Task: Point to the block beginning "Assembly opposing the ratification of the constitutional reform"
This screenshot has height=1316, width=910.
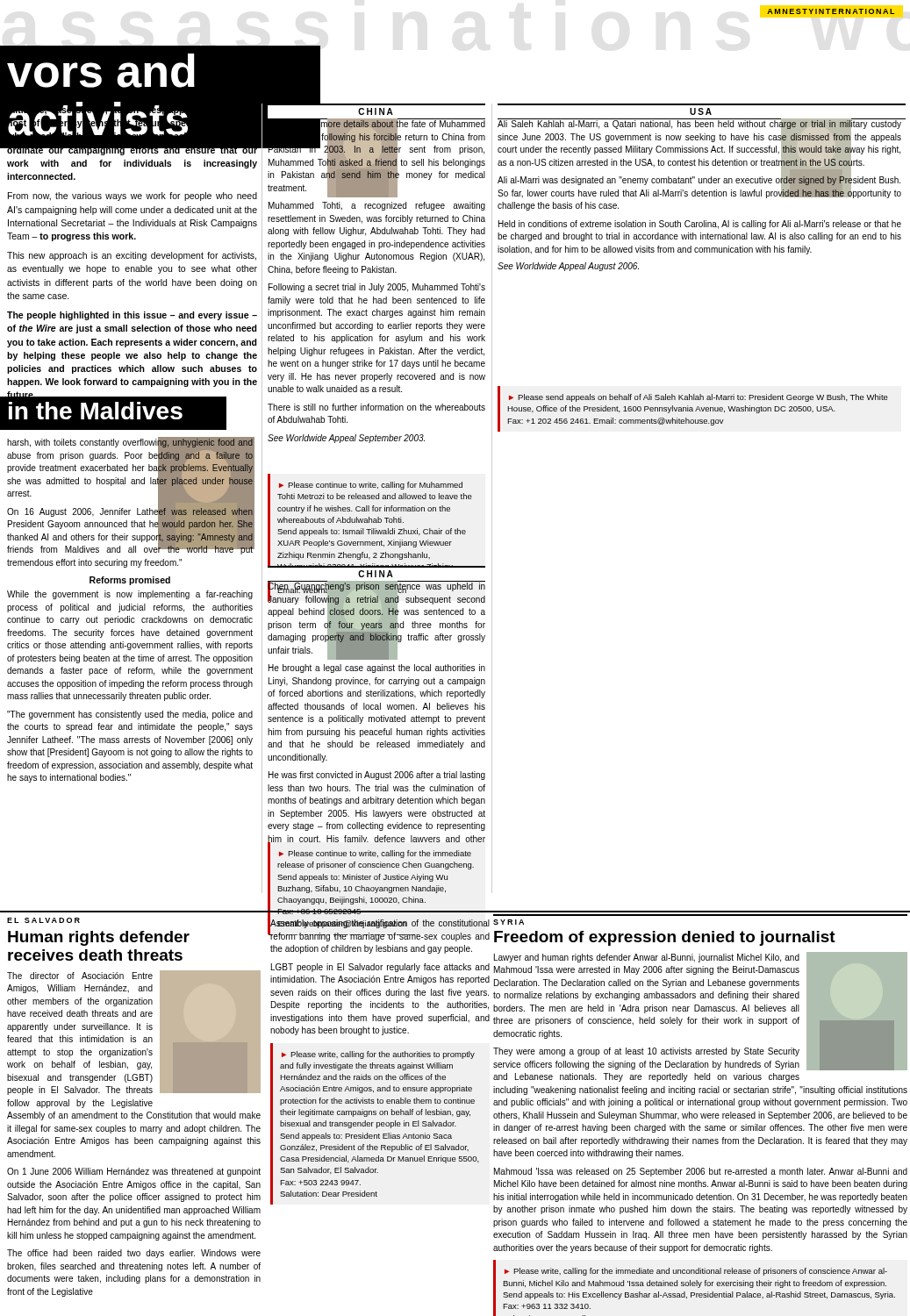Action: (380, 978)
